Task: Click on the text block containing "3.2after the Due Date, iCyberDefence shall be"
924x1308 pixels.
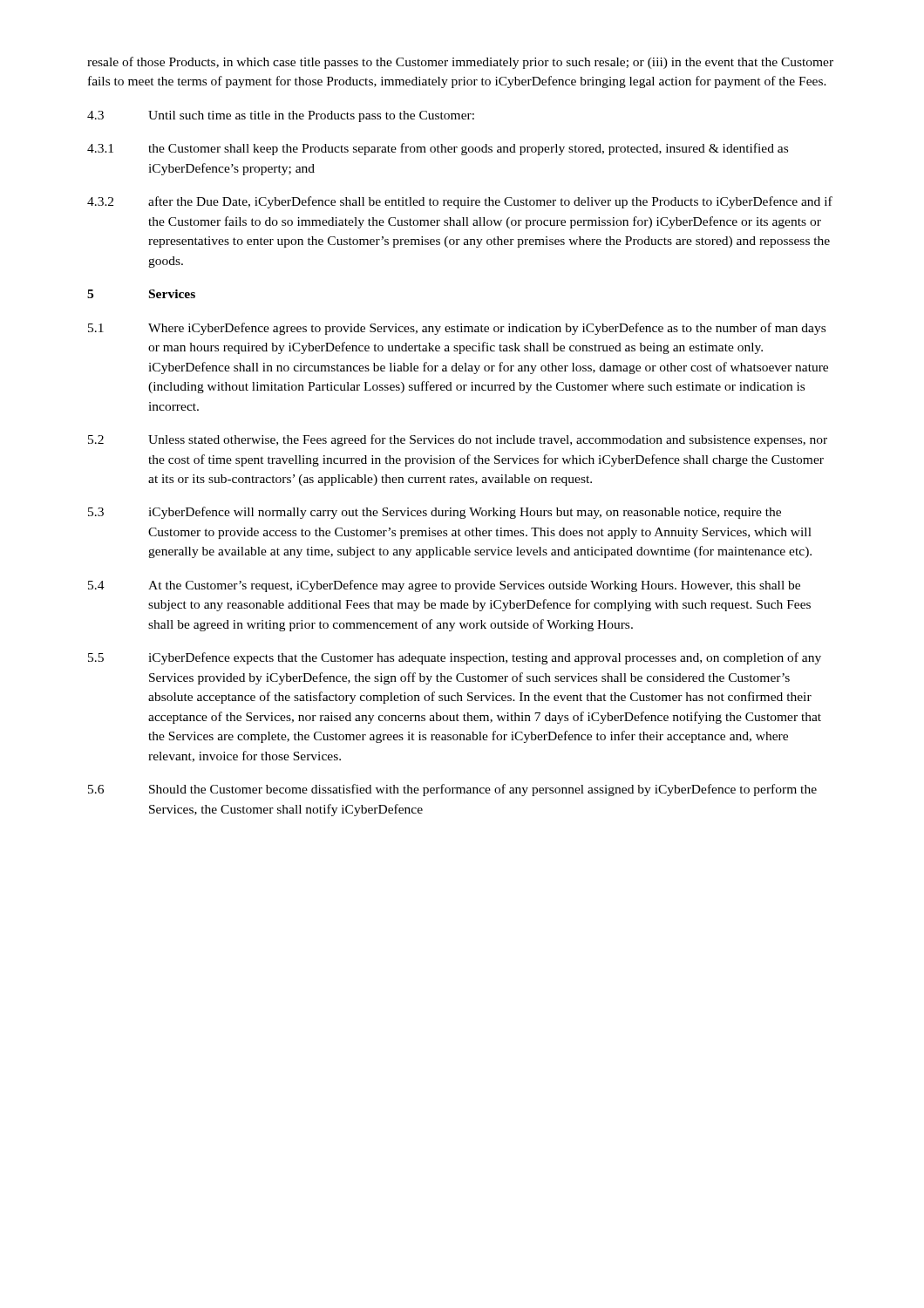Action: tap(462, 231)
